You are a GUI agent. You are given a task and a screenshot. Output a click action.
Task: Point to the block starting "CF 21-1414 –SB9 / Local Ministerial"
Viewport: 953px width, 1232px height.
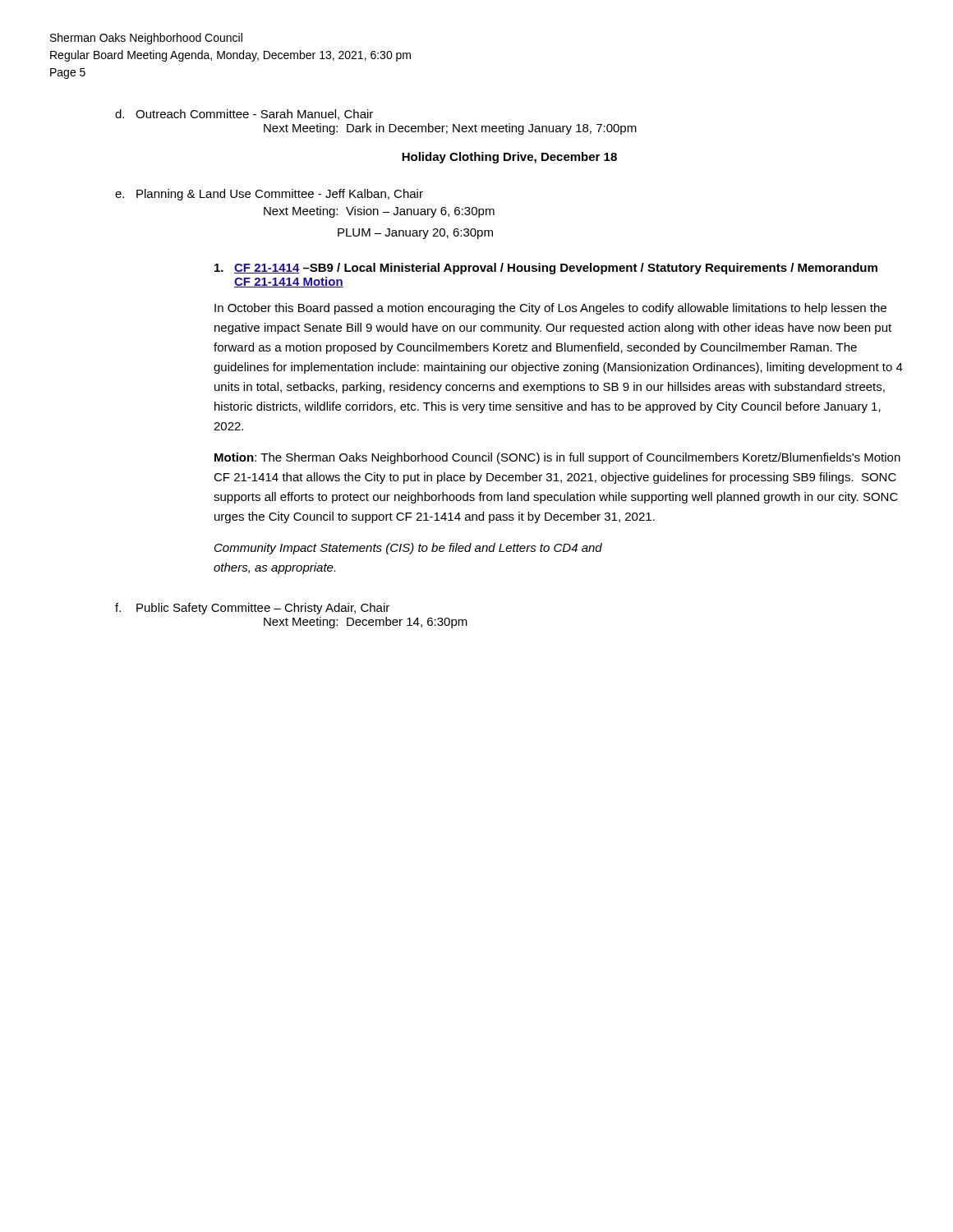click(559, 393)
